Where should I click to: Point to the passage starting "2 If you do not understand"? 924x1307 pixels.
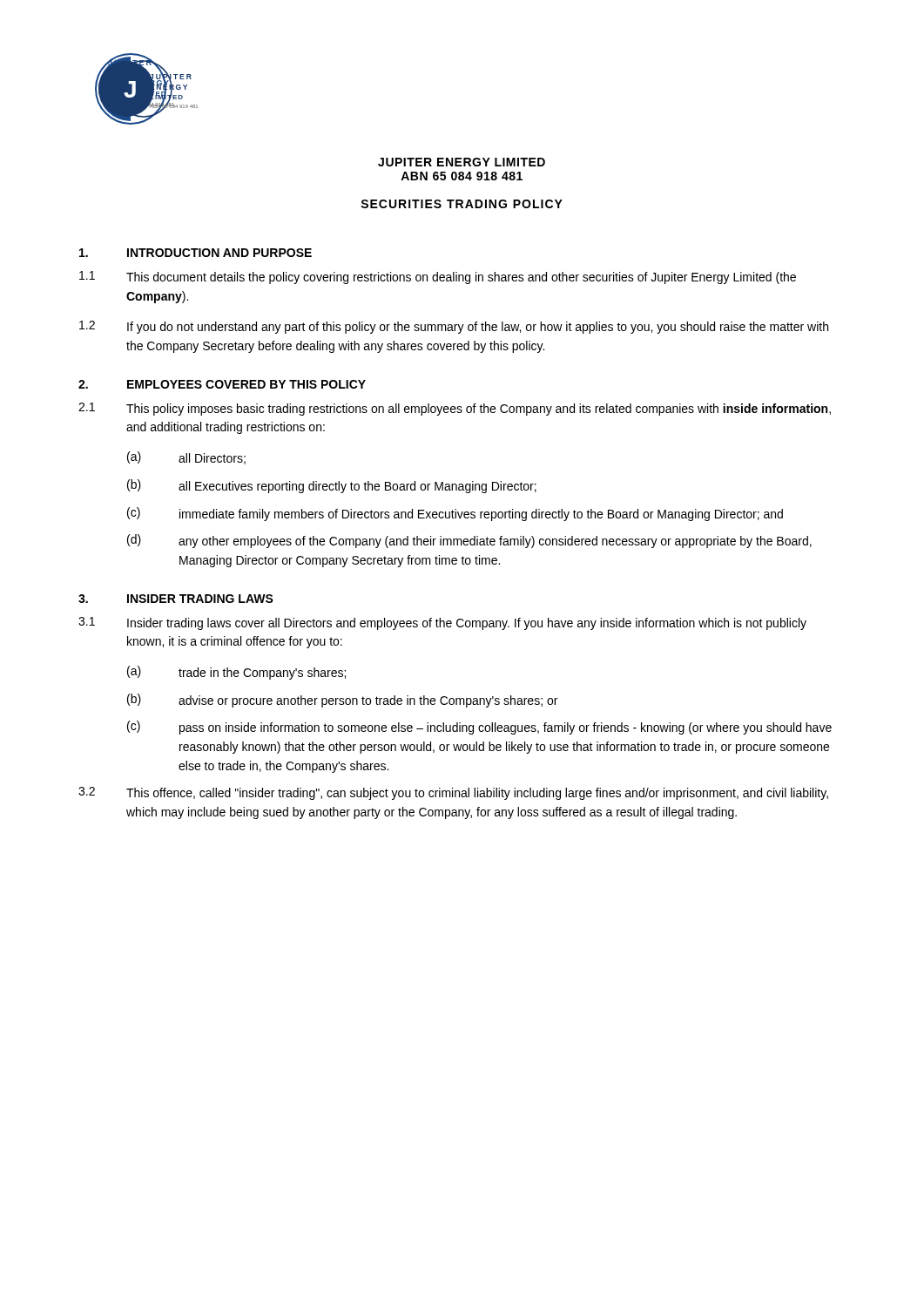click(462, 337)
